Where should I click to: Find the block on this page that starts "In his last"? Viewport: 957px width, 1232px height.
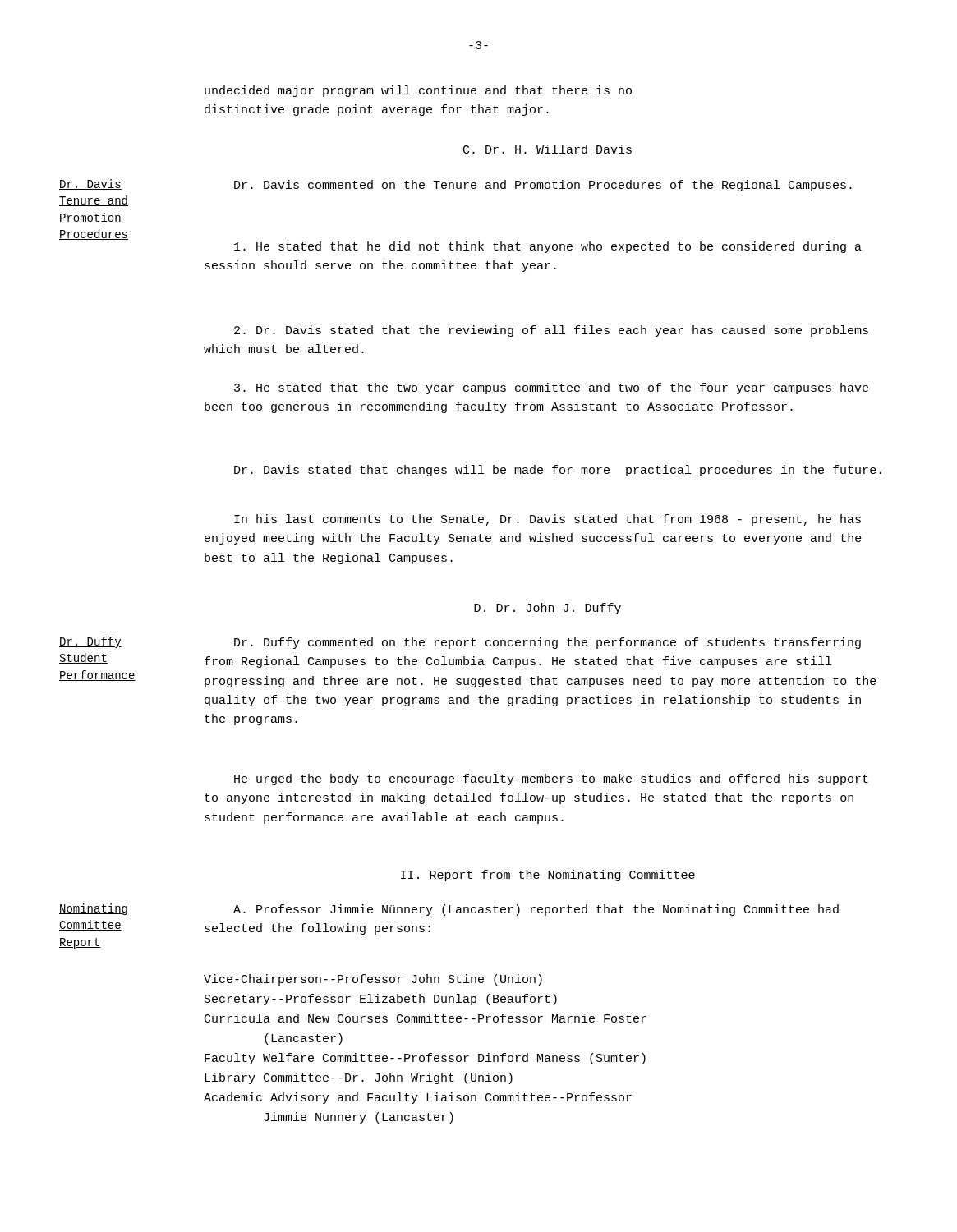[x=547, y=540]
